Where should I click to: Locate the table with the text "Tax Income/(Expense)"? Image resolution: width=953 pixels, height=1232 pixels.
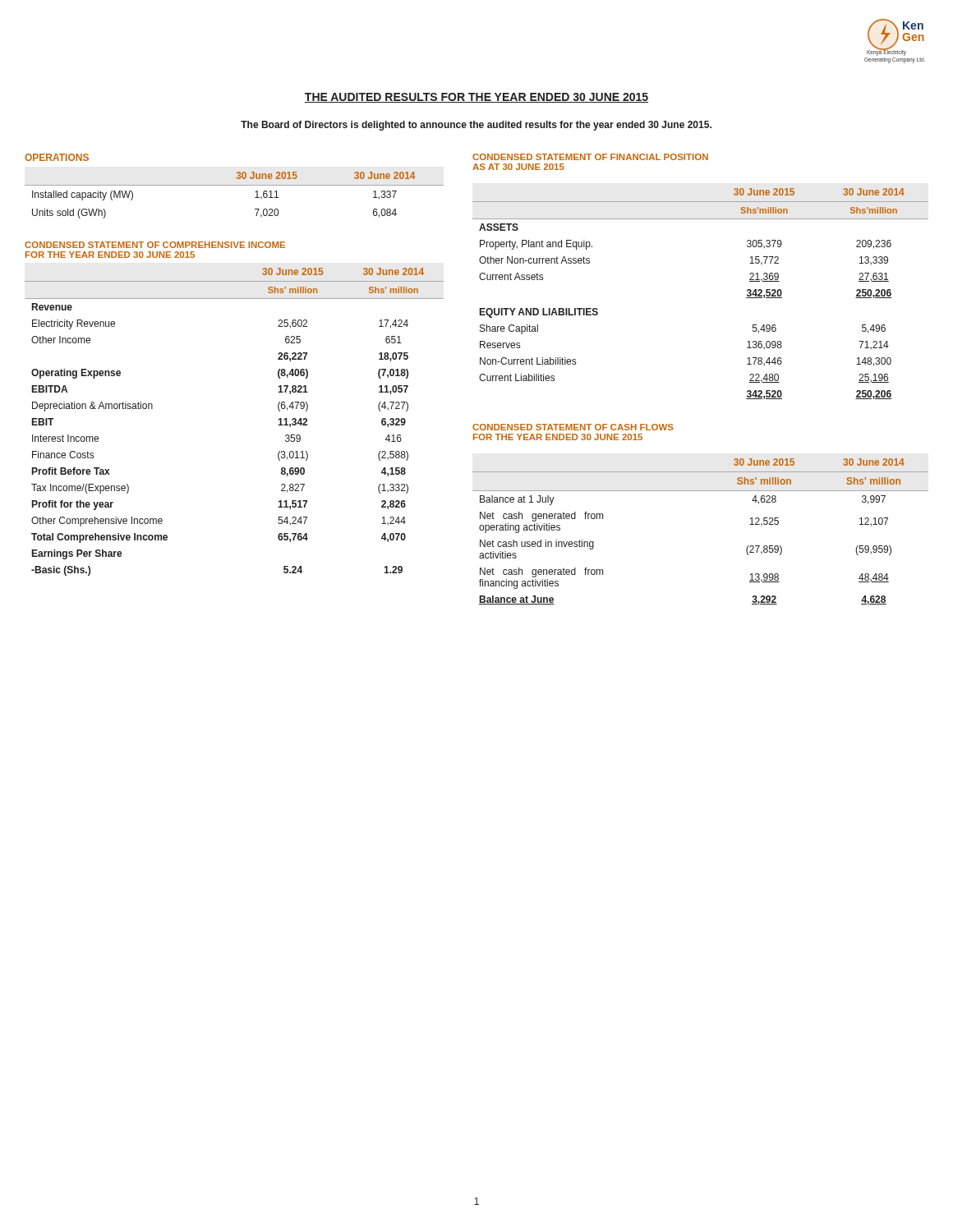click(x=234, y=420)
